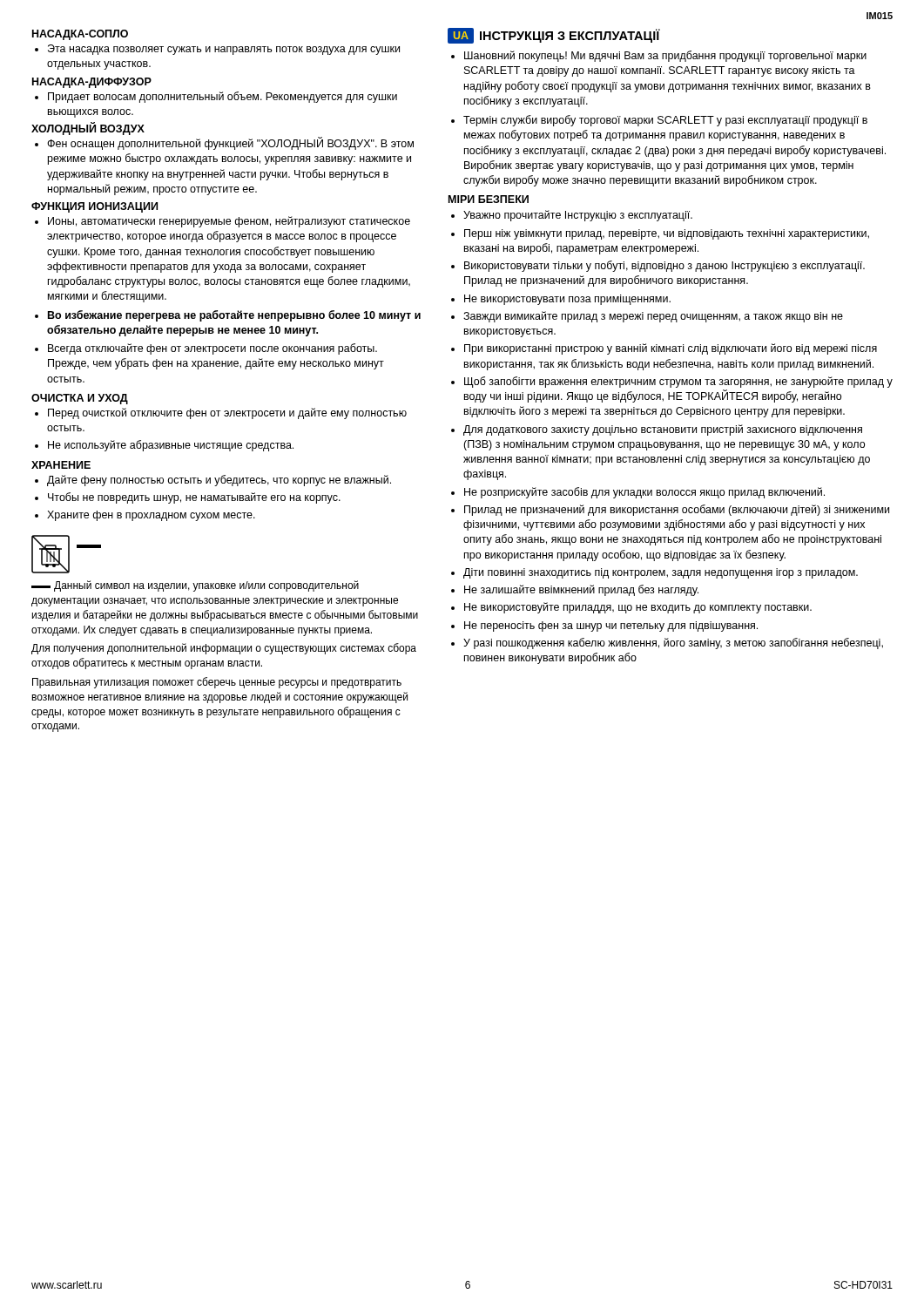Select the text block starting "Шановний покупець! Ми вдячні Вам за"

[x=678, y=79]
